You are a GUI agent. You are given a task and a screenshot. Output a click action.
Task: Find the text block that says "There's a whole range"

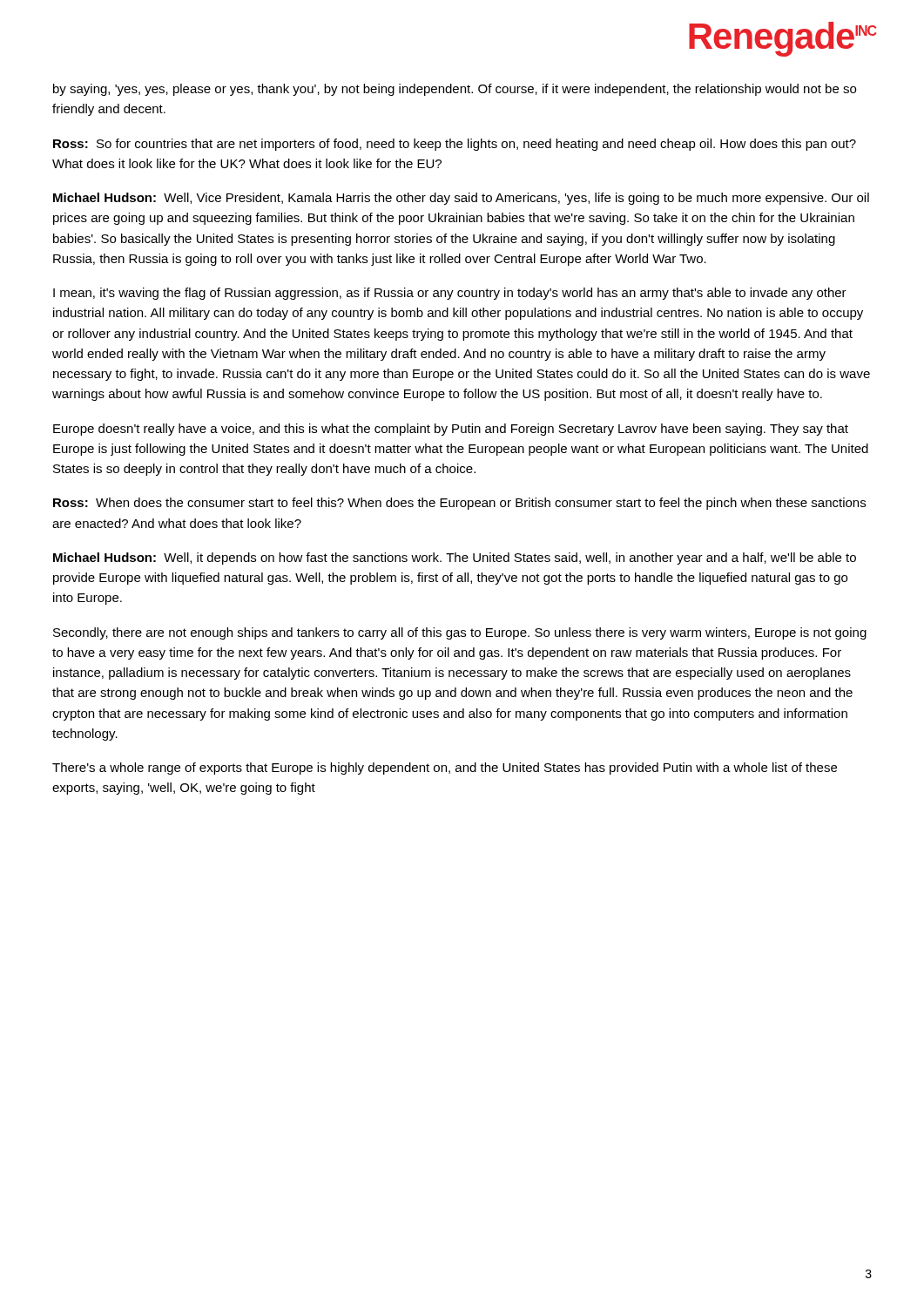pyautogui.click(x=462, y=777)
